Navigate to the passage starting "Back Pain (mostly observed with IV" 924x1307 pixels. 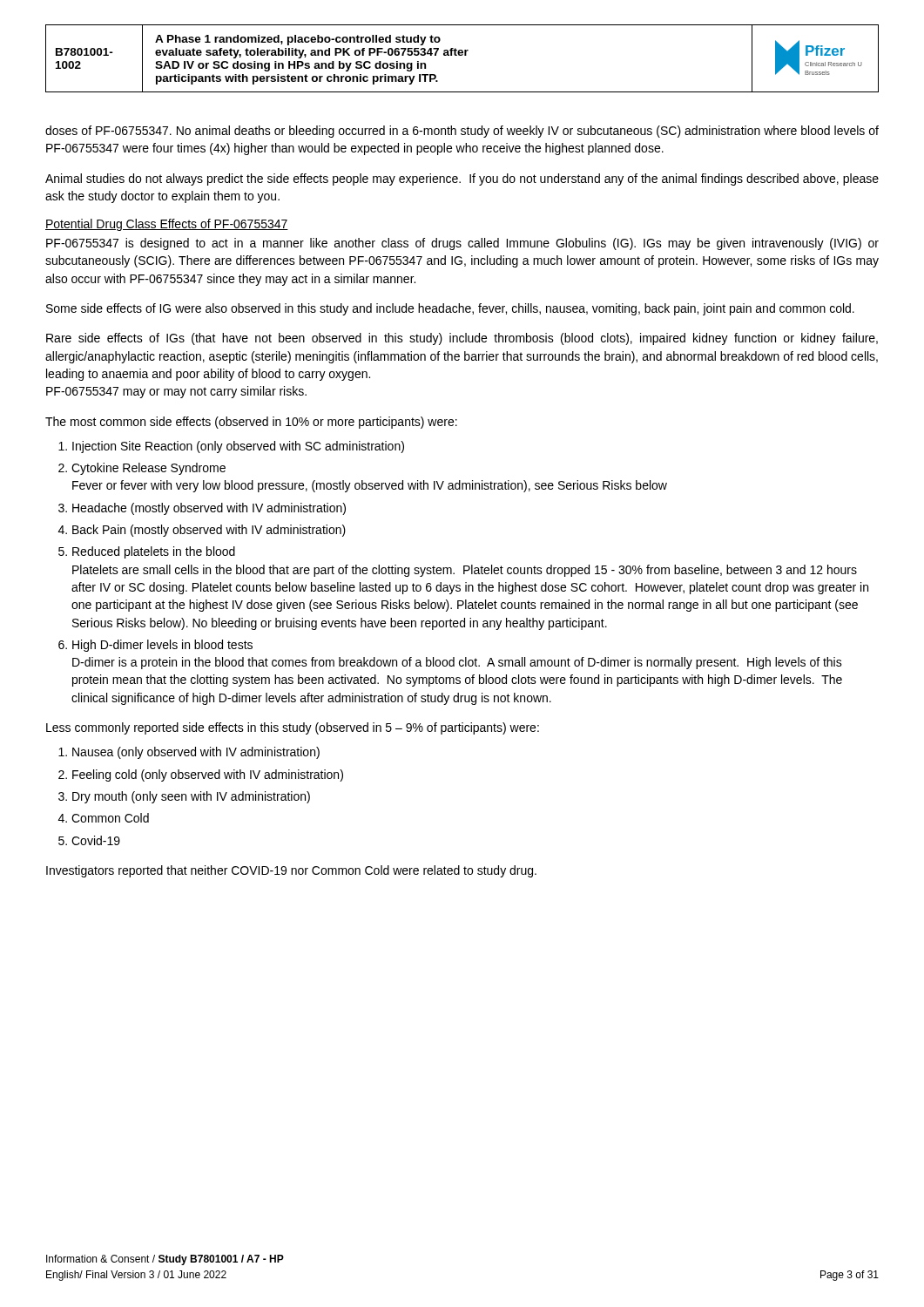(x=209, y=530)
